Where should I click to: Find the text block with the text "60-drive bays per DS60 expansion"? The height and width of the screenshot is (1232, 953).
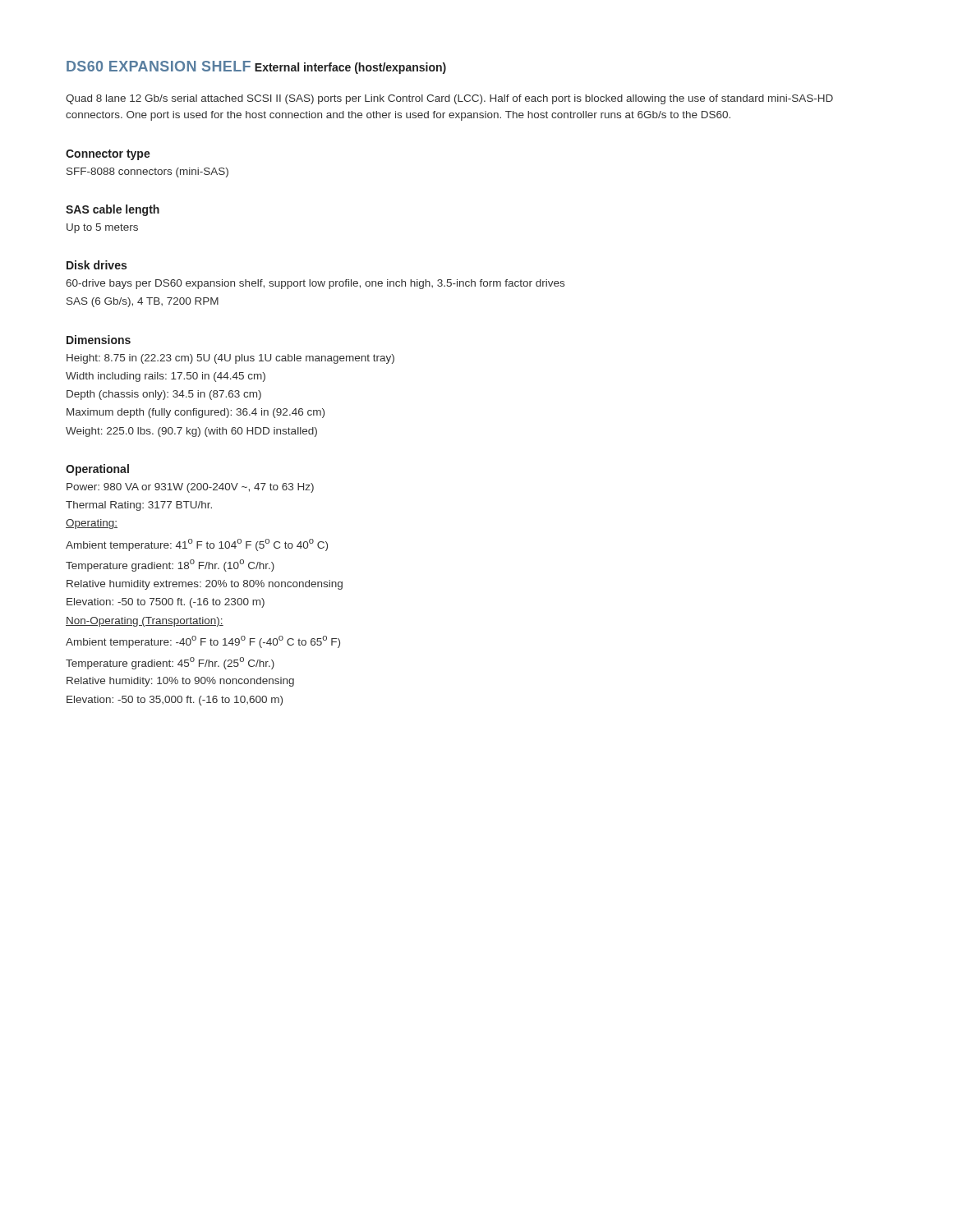point(476,283)
